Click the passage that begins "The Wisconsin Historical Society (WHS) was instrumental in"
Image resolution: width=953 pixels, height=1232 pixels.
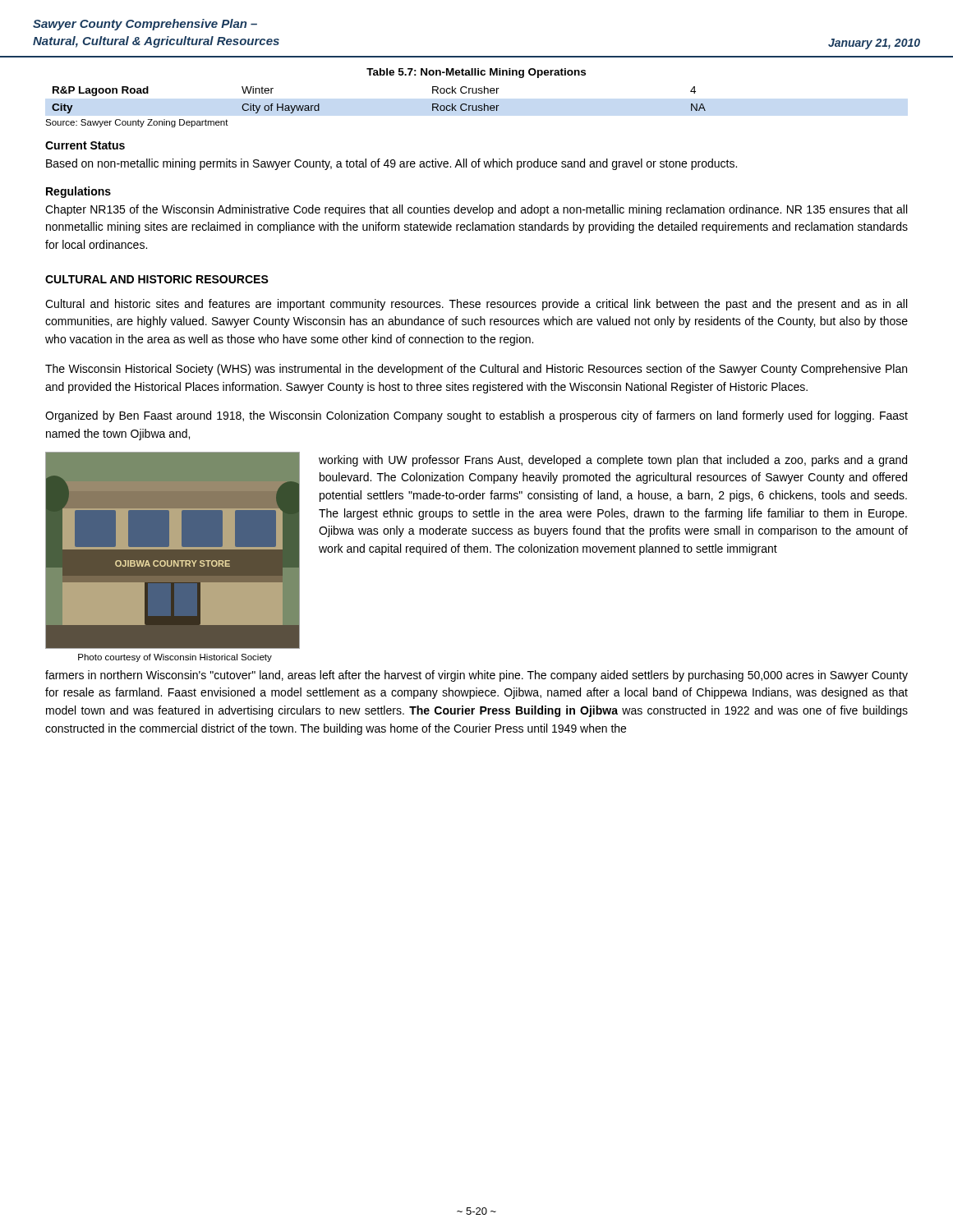[x=476, y=378]
